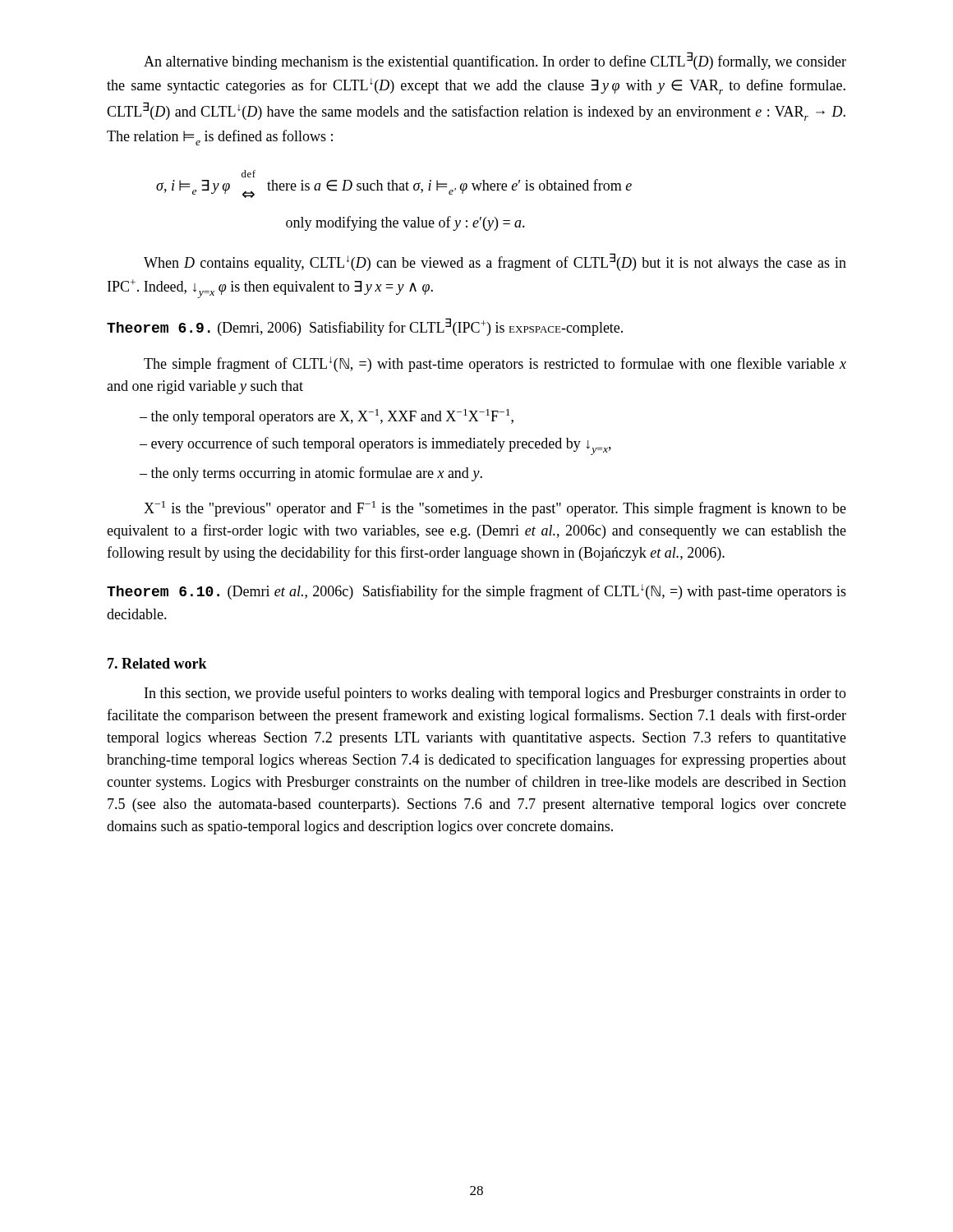
Task: Where is the passage that starts "– the only temporal operators"?
Action: click(x=327, y=415)
